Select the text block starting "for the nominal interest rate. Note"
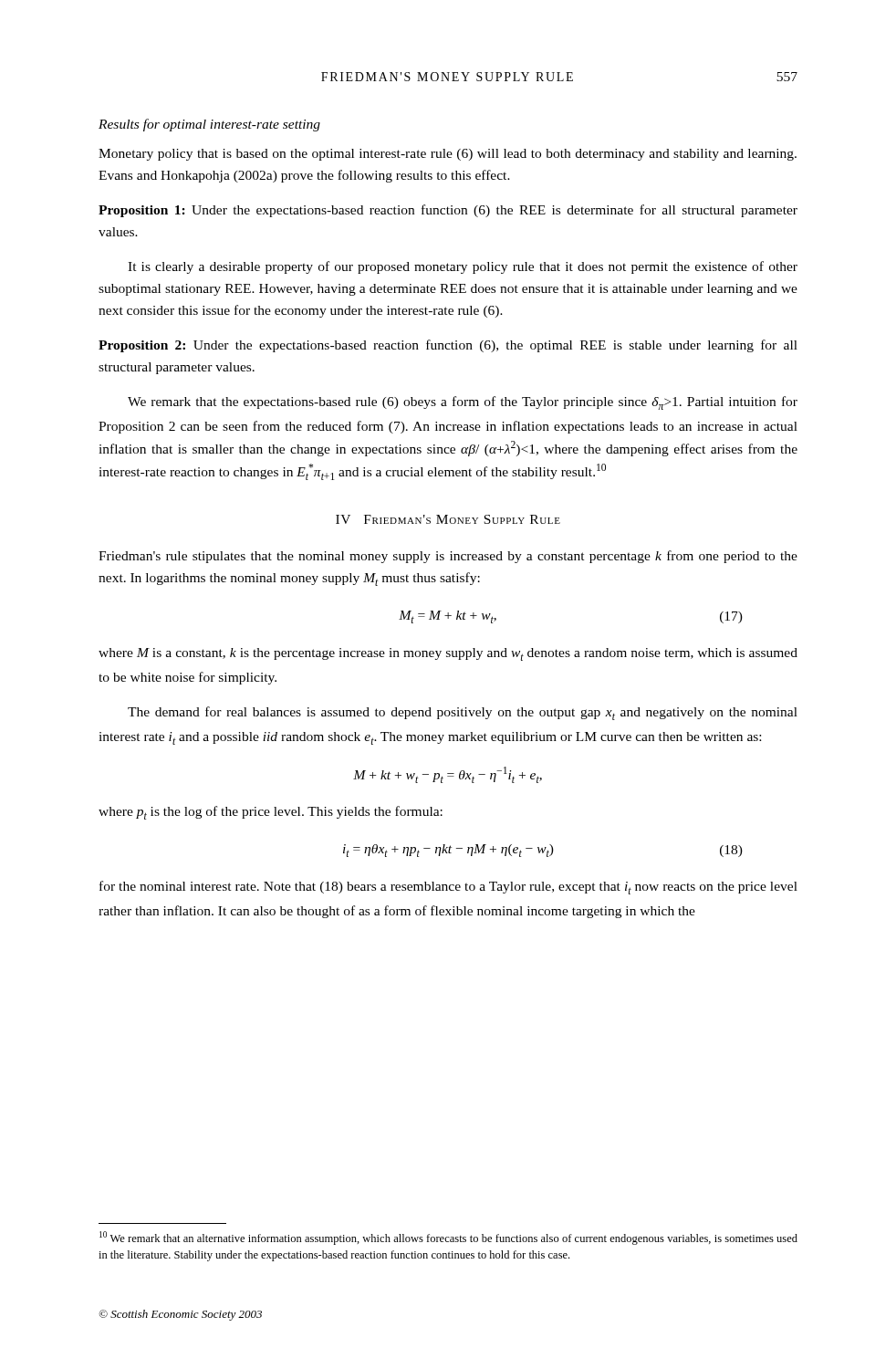 (x=448, y=898)
